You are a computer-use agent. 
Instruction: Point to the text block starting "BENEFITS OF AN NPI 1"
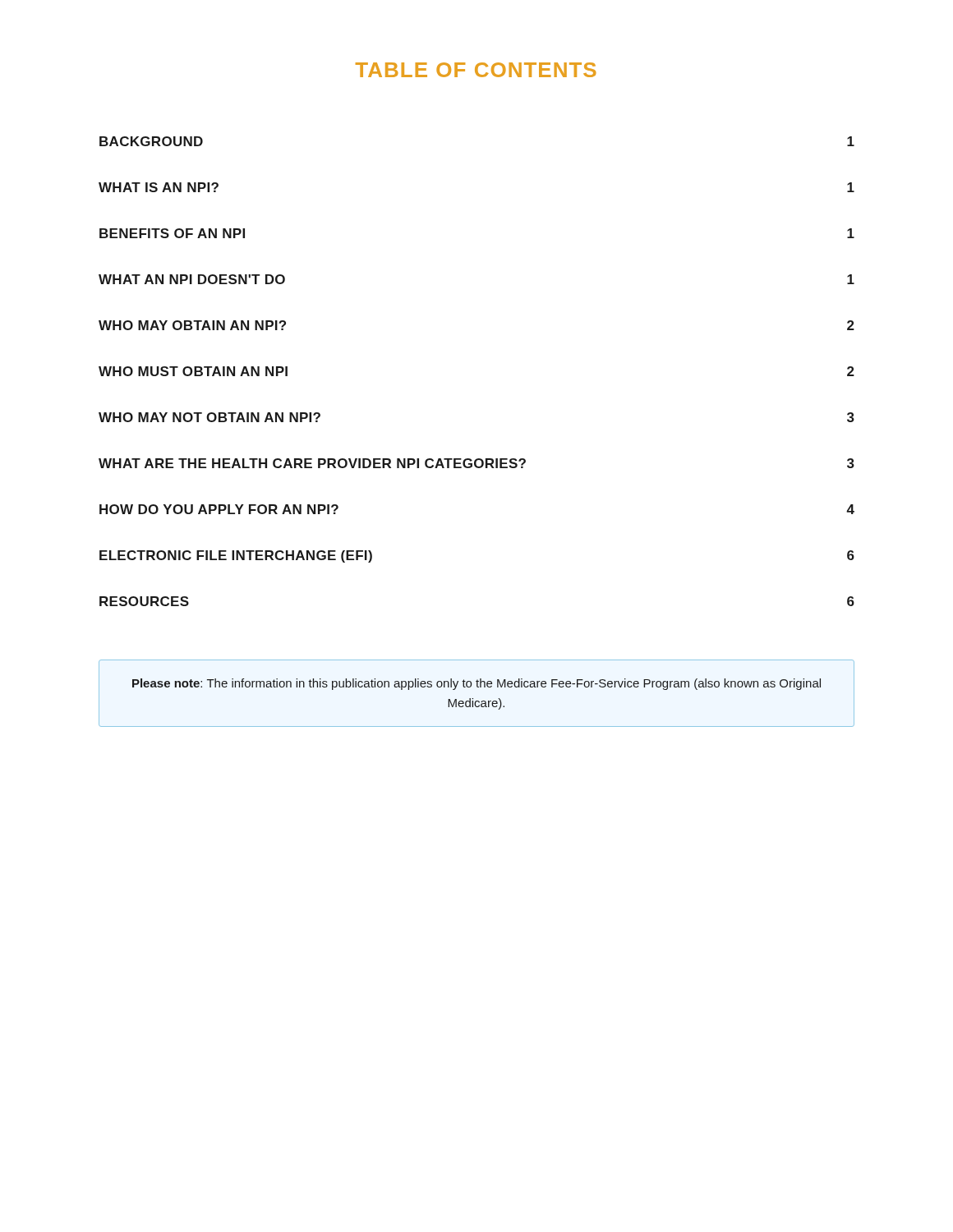click(176, 233)
